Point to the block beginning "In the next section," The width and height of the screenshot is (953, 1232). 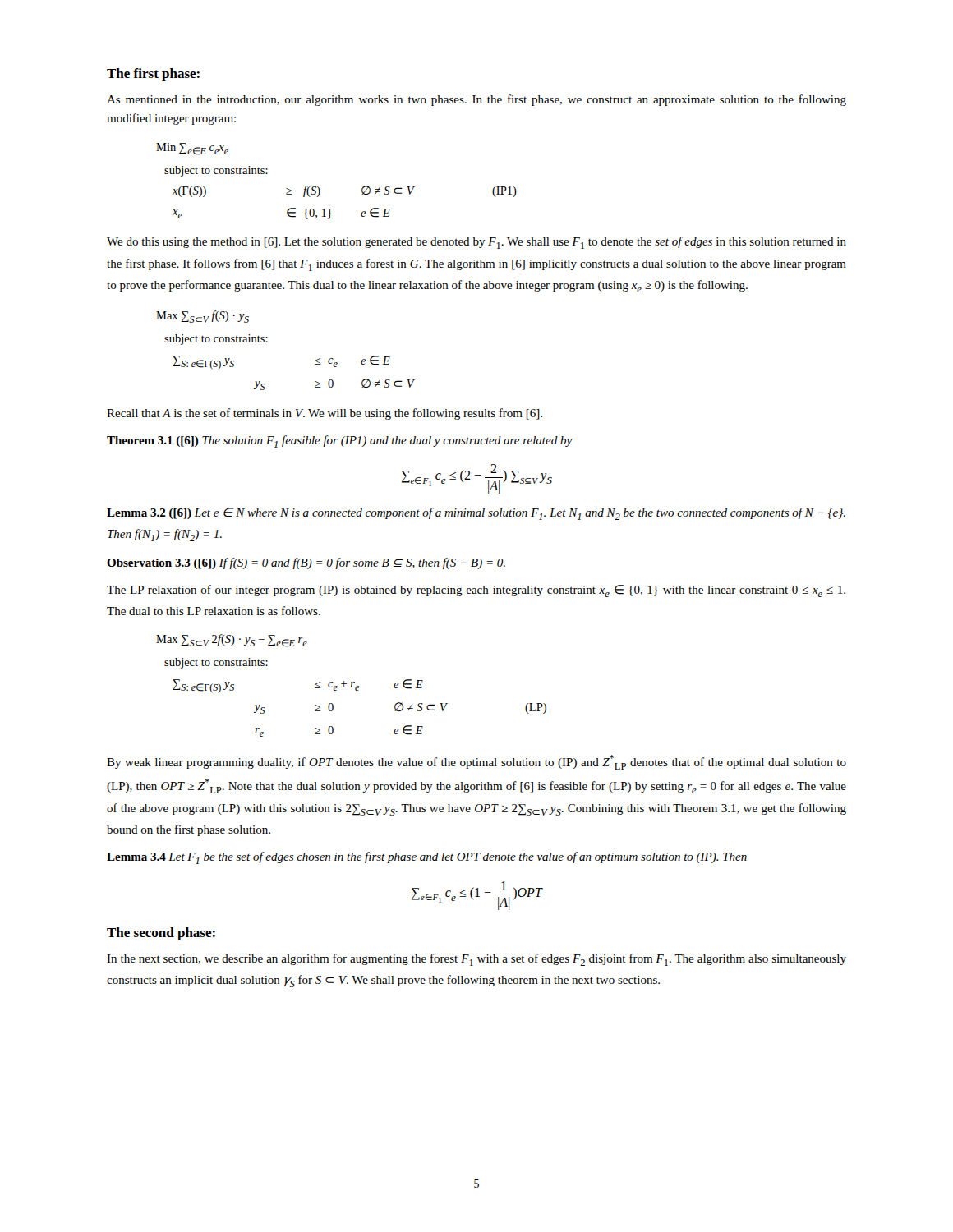[476, 971]
